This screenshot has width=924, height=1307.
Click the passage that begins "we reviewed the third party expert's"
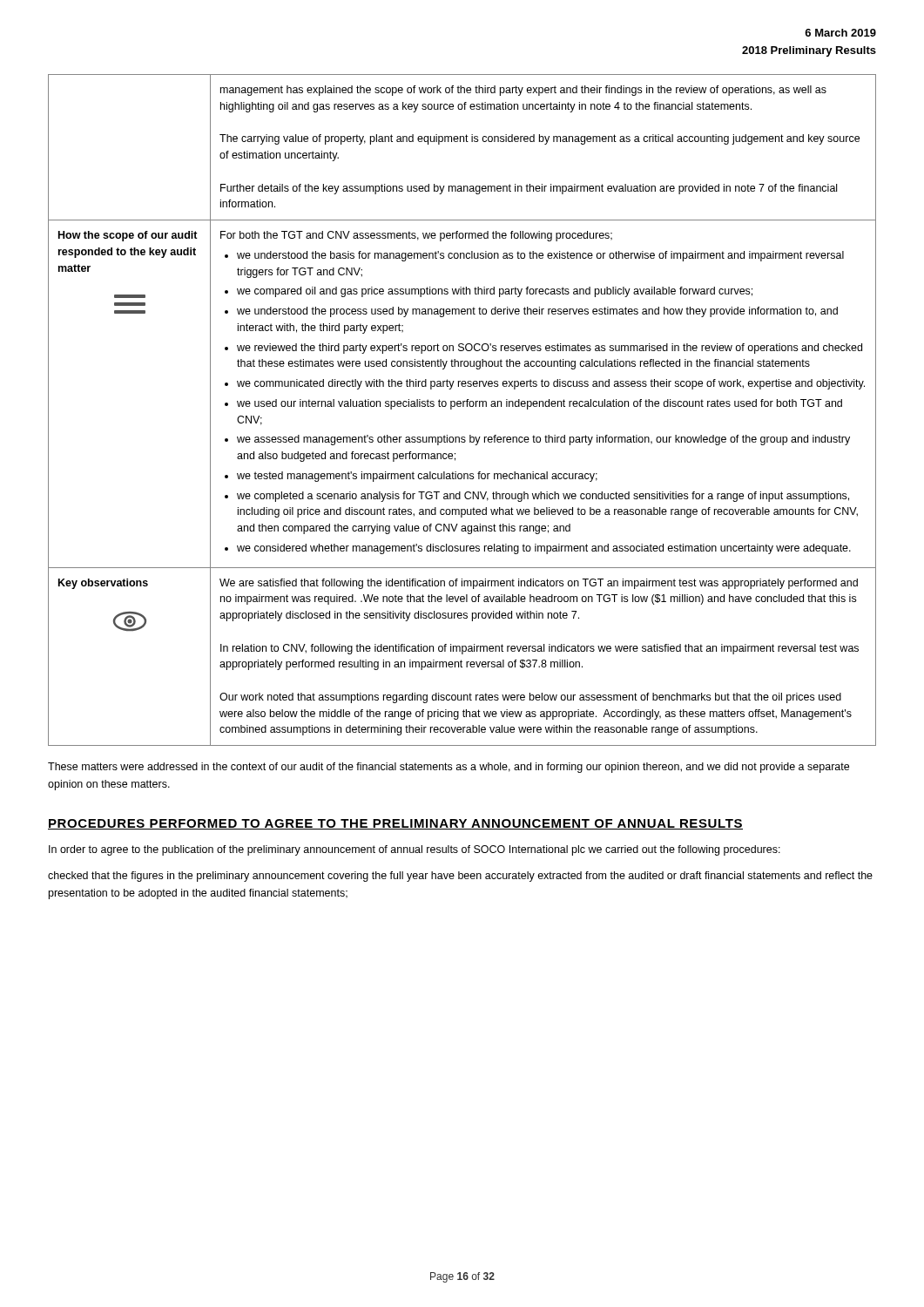pos(550,355)
